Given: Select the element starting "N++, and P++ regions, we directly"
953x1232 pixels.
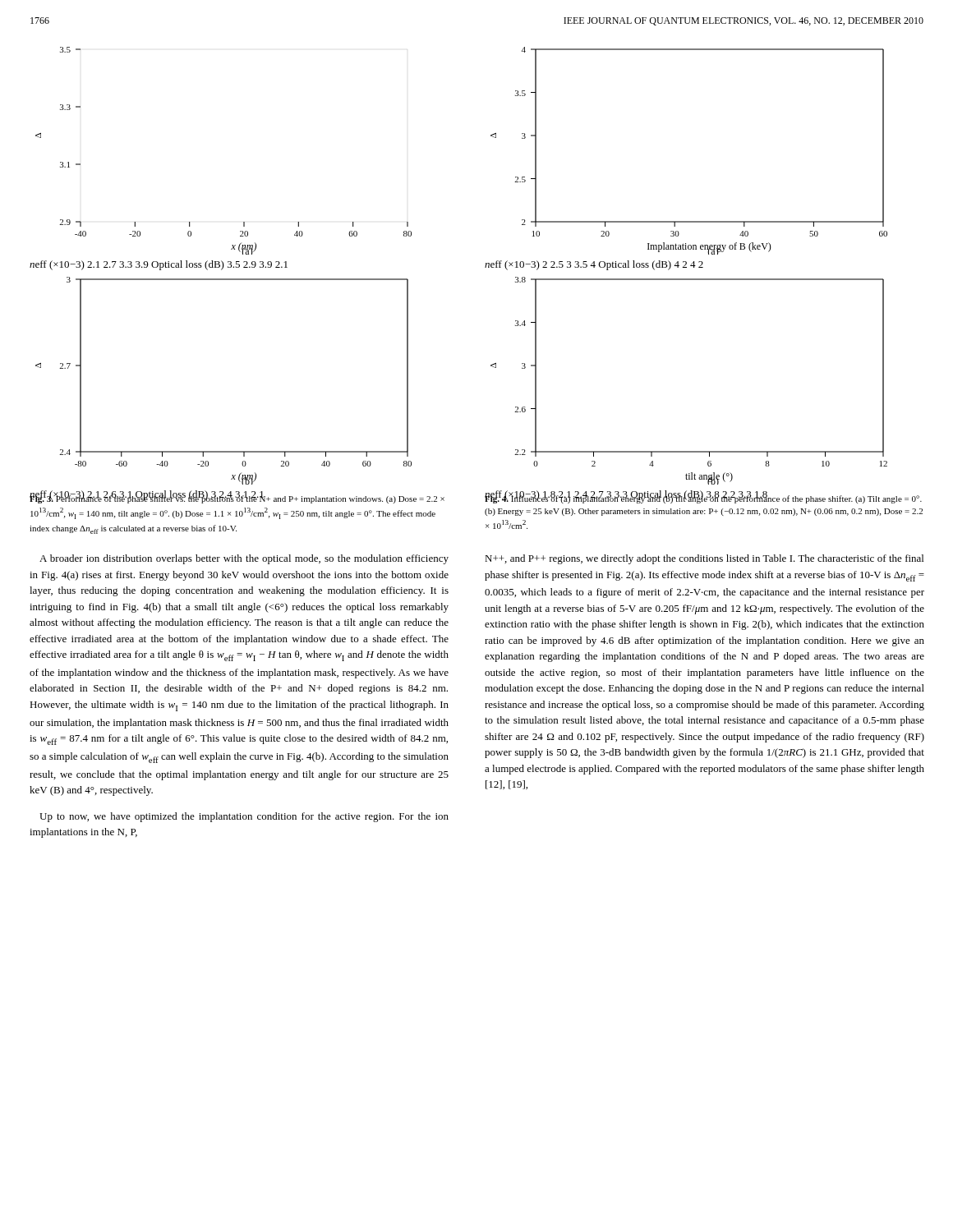Looking at the screenshot, I should (x=704, y=671).
